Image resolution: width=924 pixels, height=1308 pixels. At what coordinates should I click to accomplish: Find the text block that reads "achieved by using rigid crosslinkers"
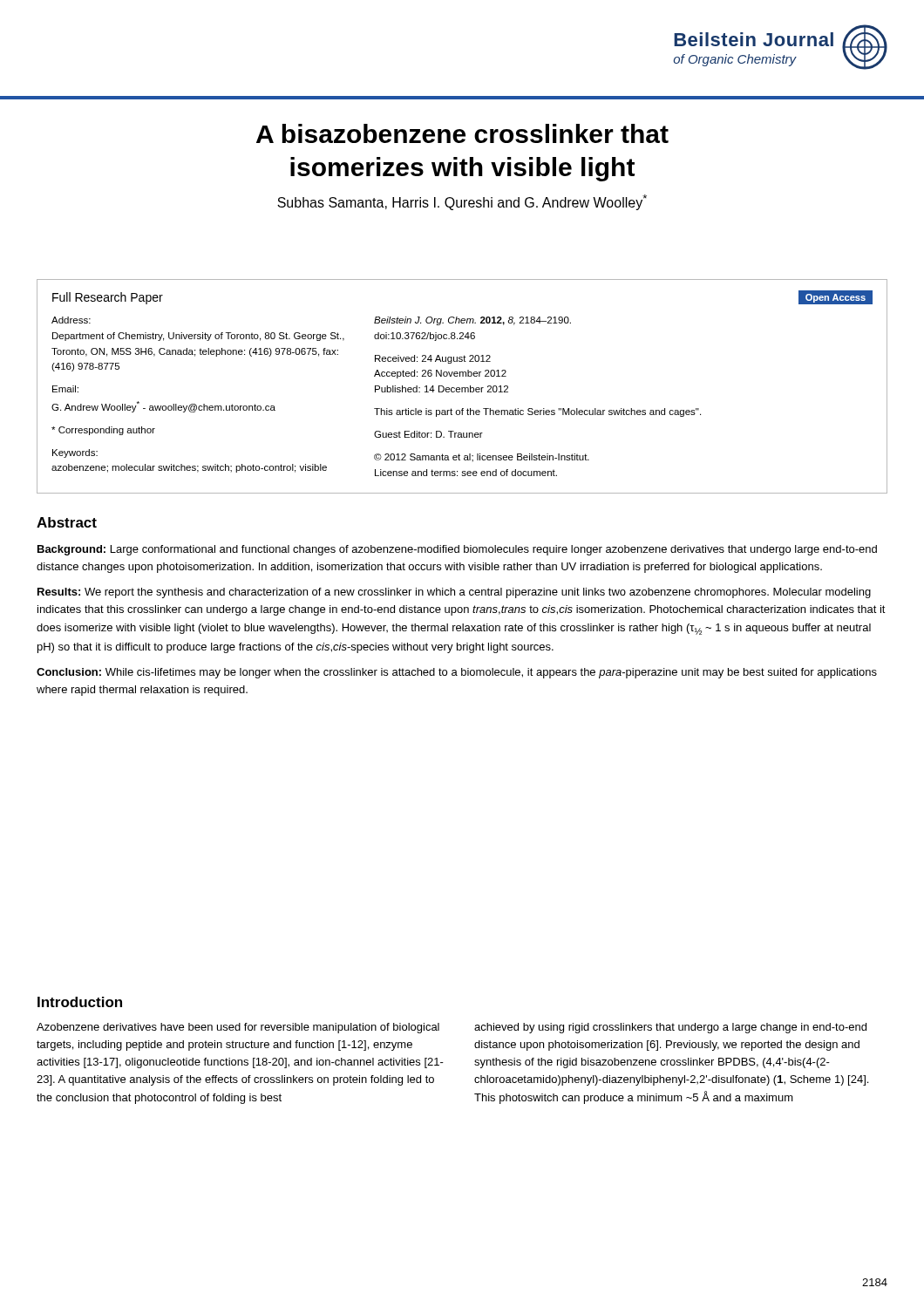[672, 1062]
